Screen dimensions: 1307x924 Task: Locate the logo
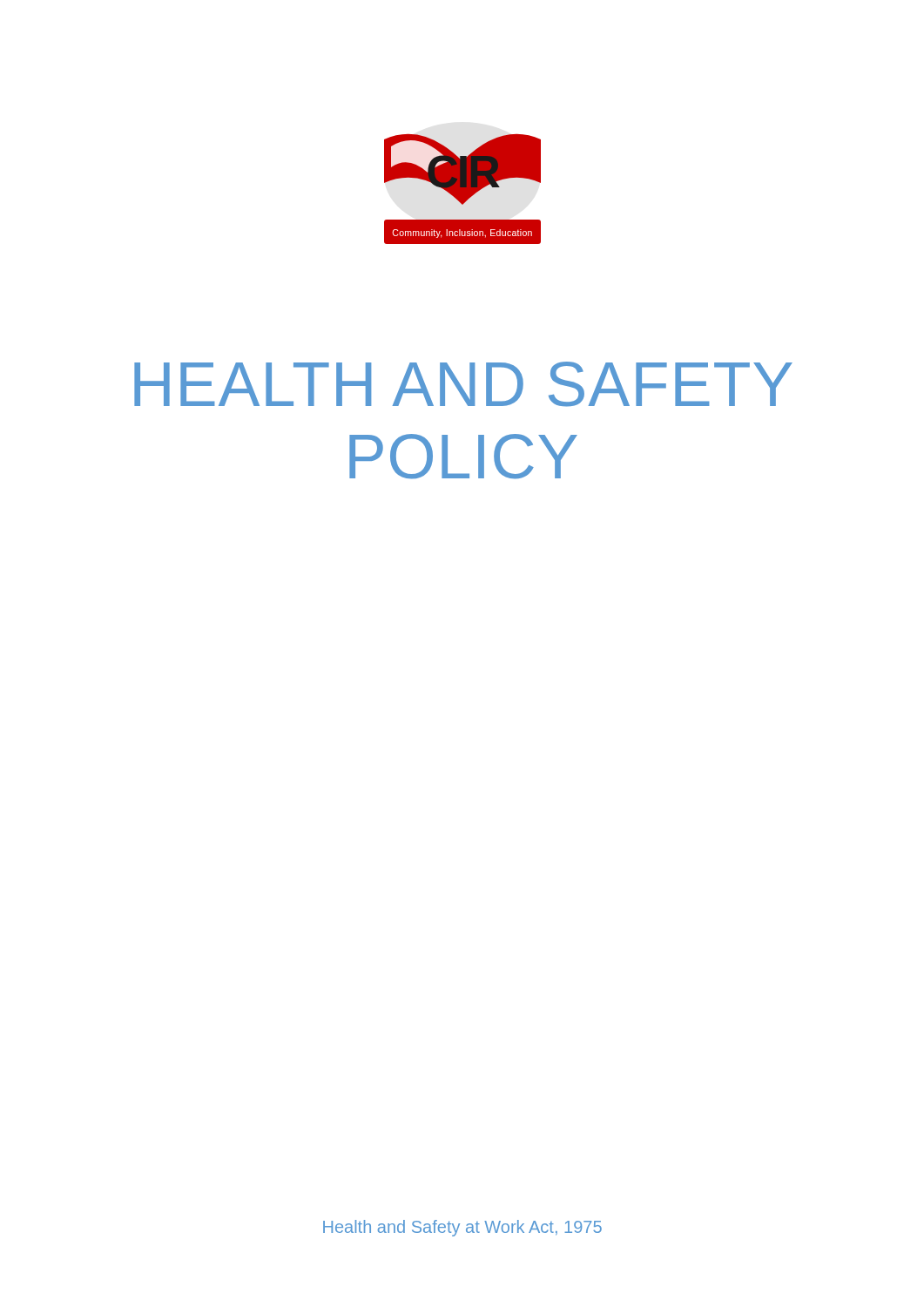[x=462, y=191]
